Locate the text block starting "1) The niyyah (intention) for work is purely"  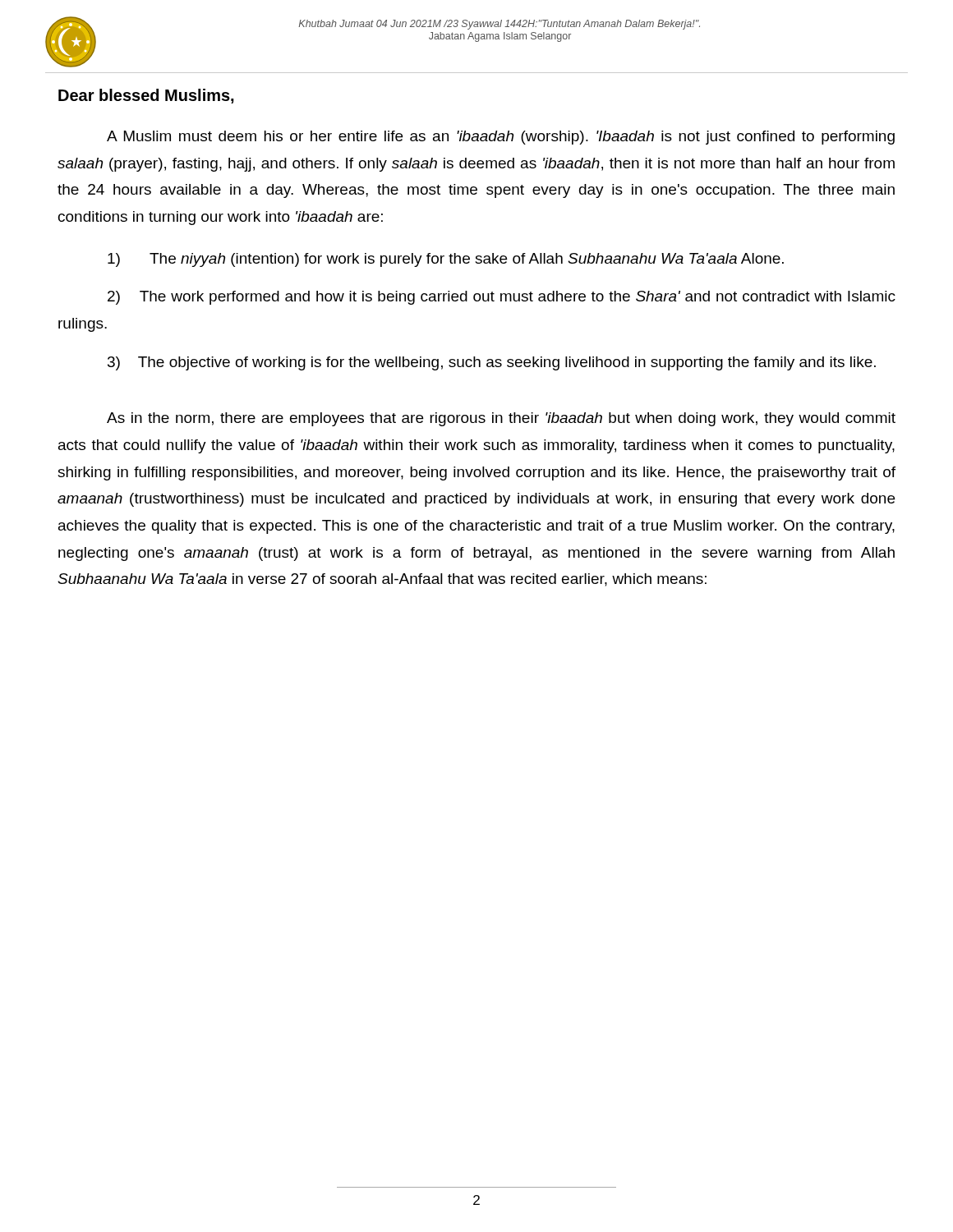click(501, 259)
